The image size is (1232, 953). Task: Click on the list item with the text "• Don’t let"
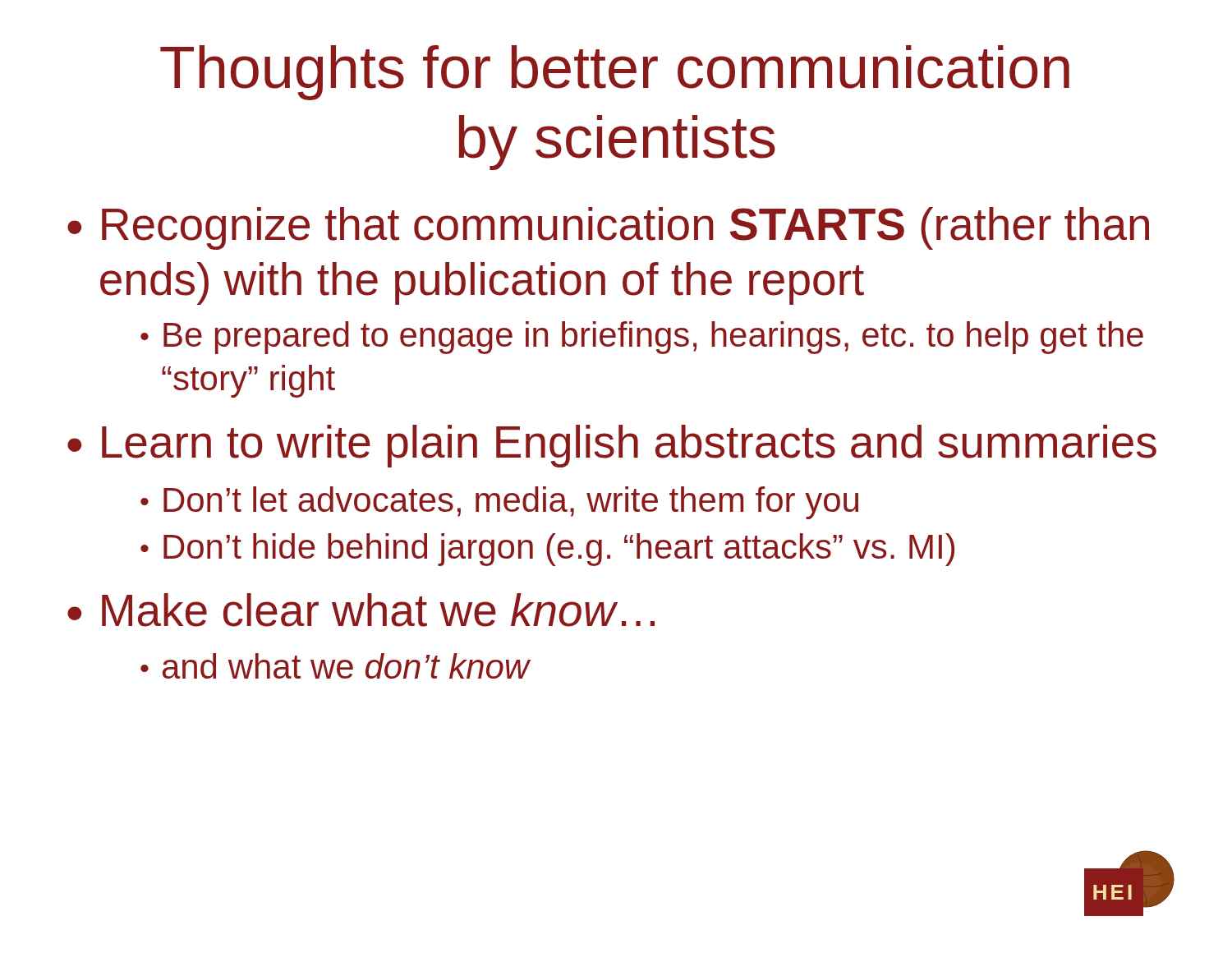(500, 501)
